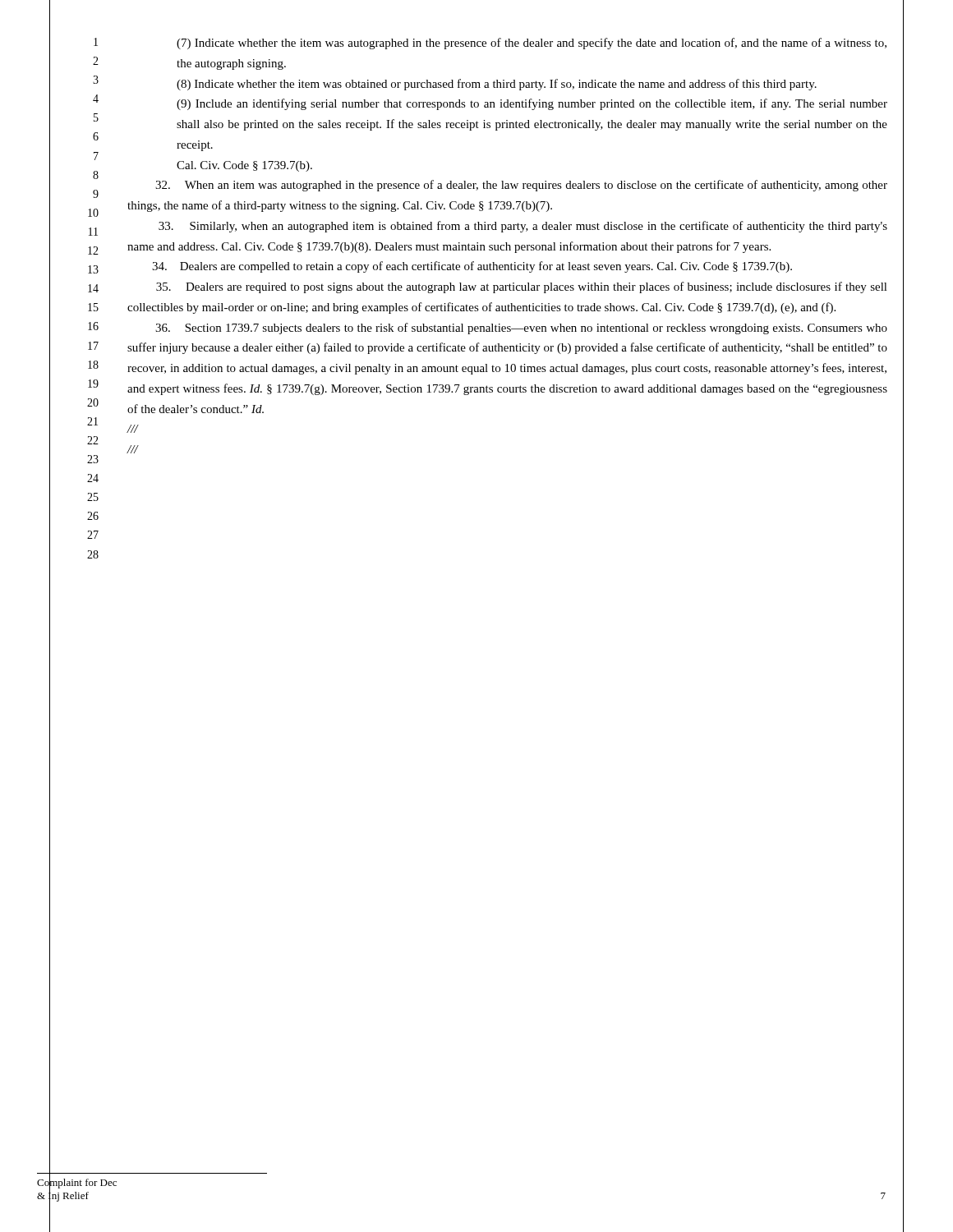
Task: Select the text block that reads "Similarly, when an"
Action: [x=507, y=236]
